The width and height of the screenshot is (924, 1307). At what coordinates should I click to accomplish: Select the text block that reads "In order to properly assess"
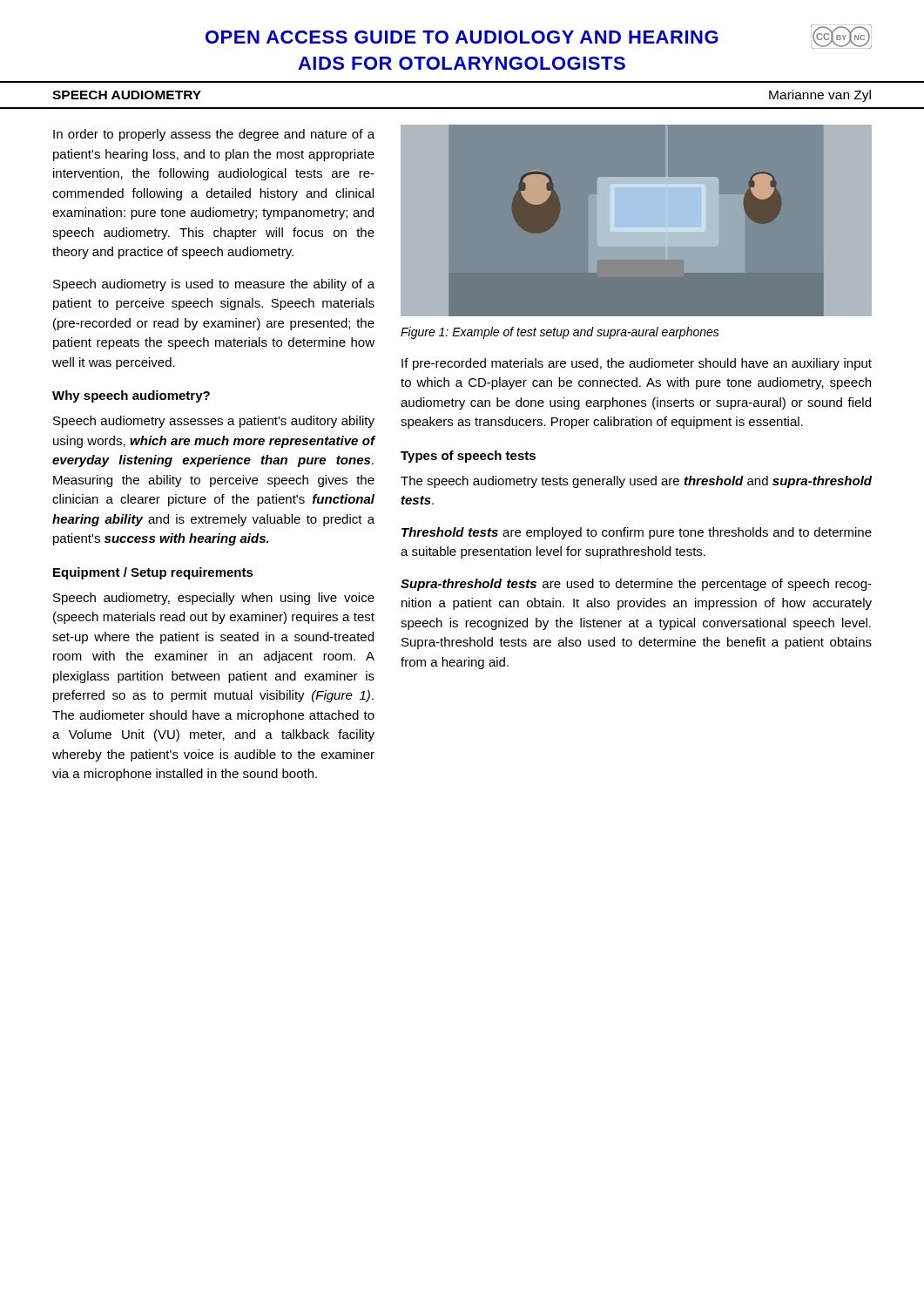point(213,249)
